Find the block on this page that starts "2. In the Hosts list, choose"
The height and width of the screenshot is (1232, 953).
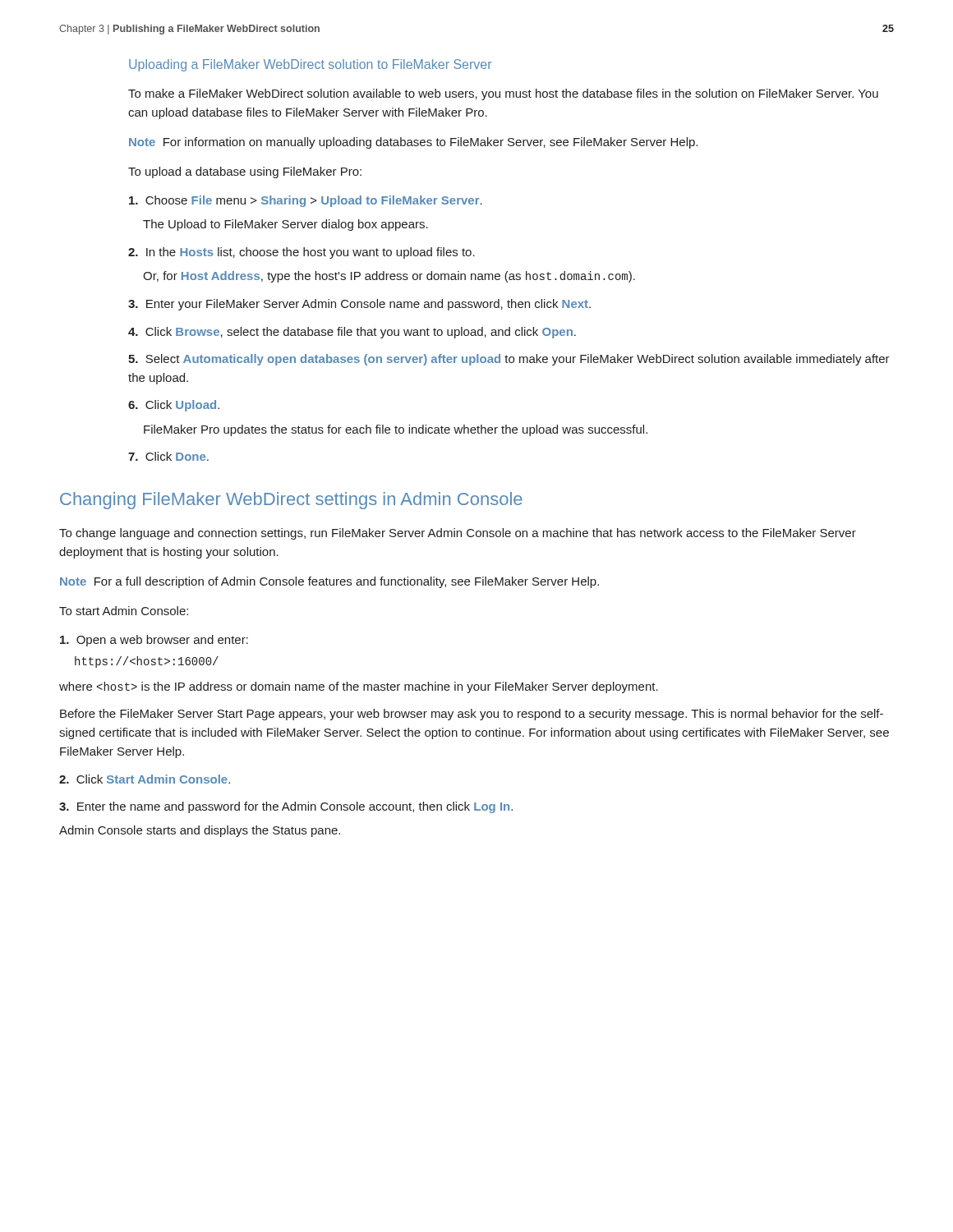[511, 265]
